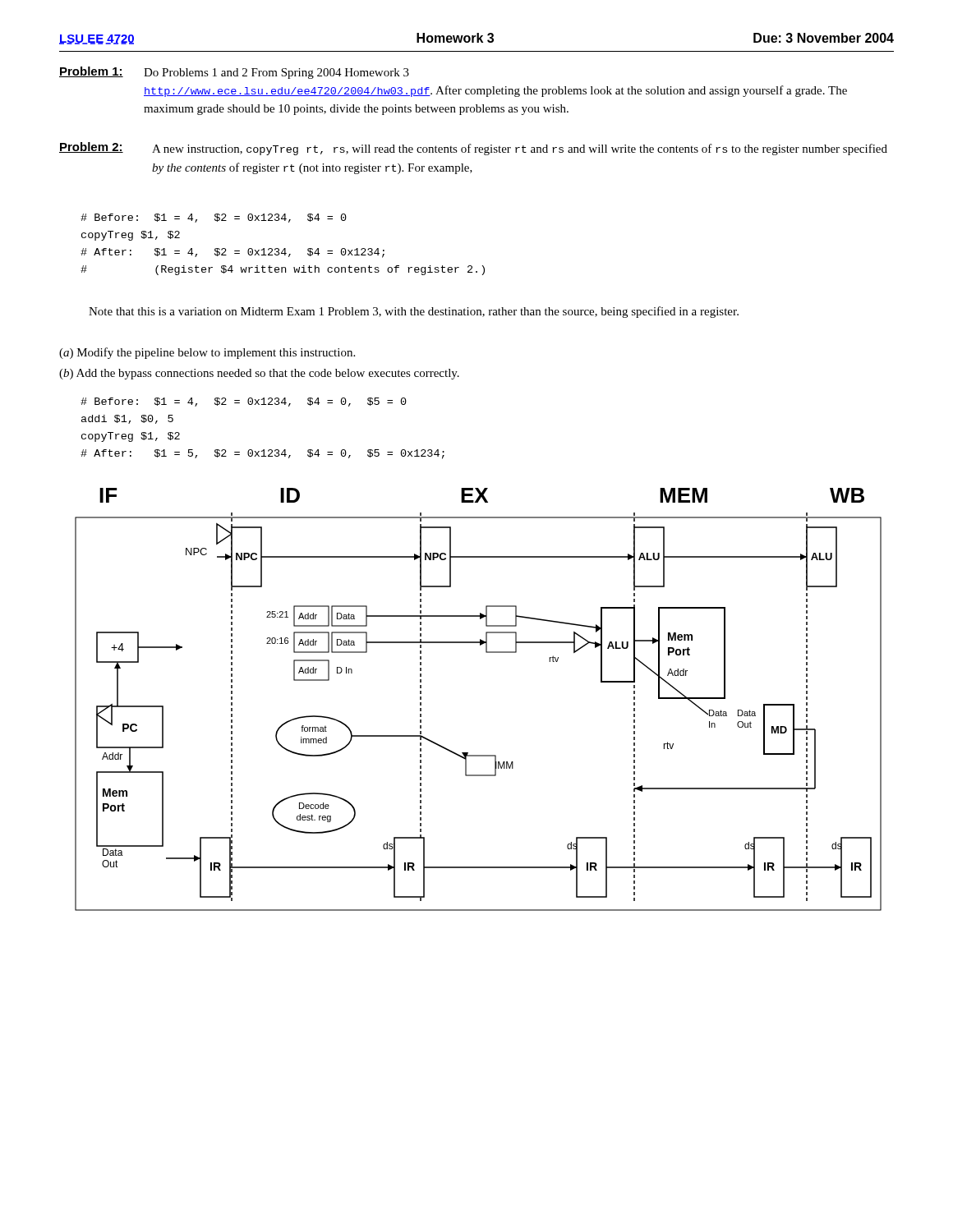Find the region starting "Problem 1:"

click(91, 71)
